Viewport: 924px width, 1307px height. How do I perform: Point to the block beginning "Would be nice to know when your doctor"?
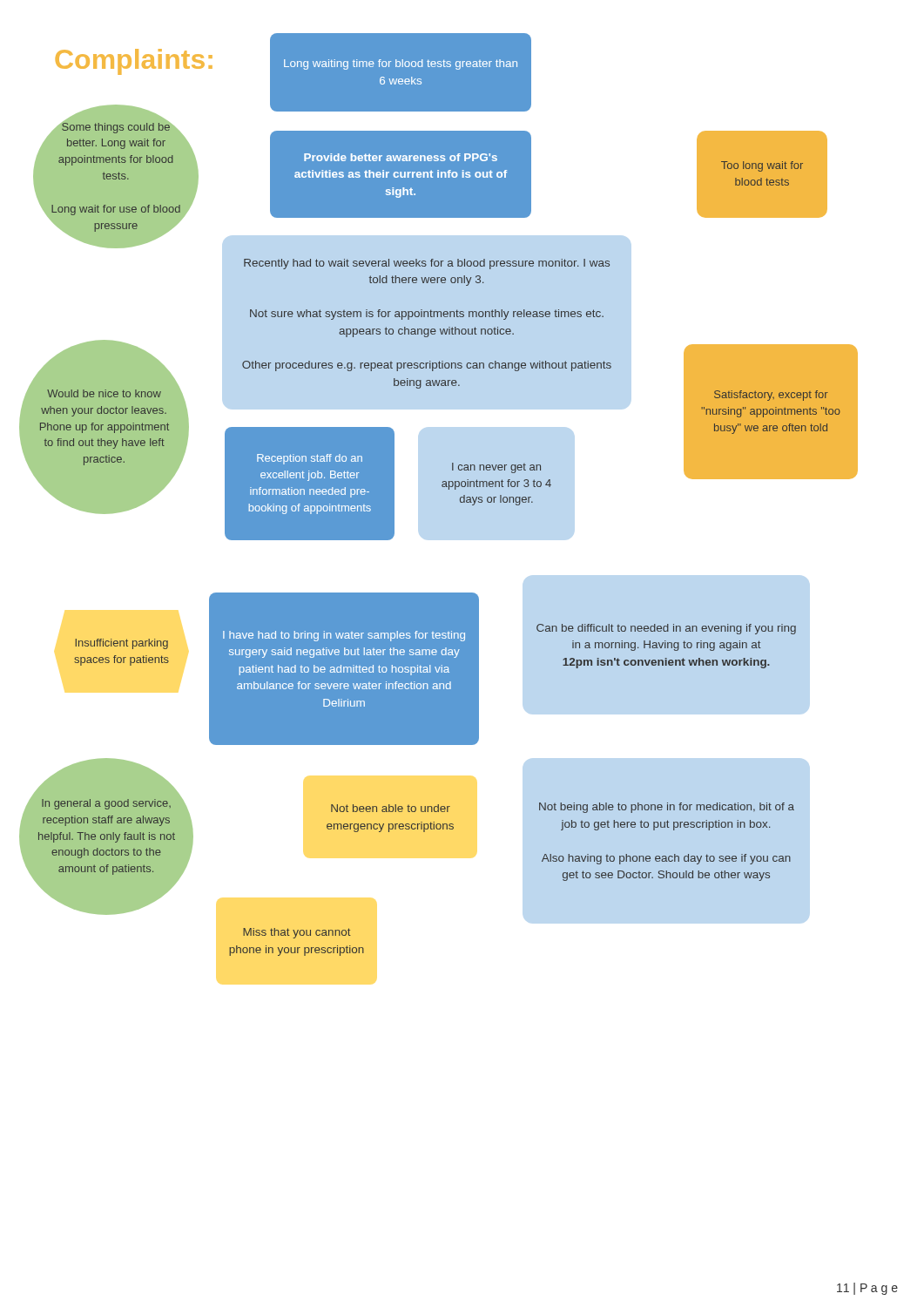click(104, 427)
